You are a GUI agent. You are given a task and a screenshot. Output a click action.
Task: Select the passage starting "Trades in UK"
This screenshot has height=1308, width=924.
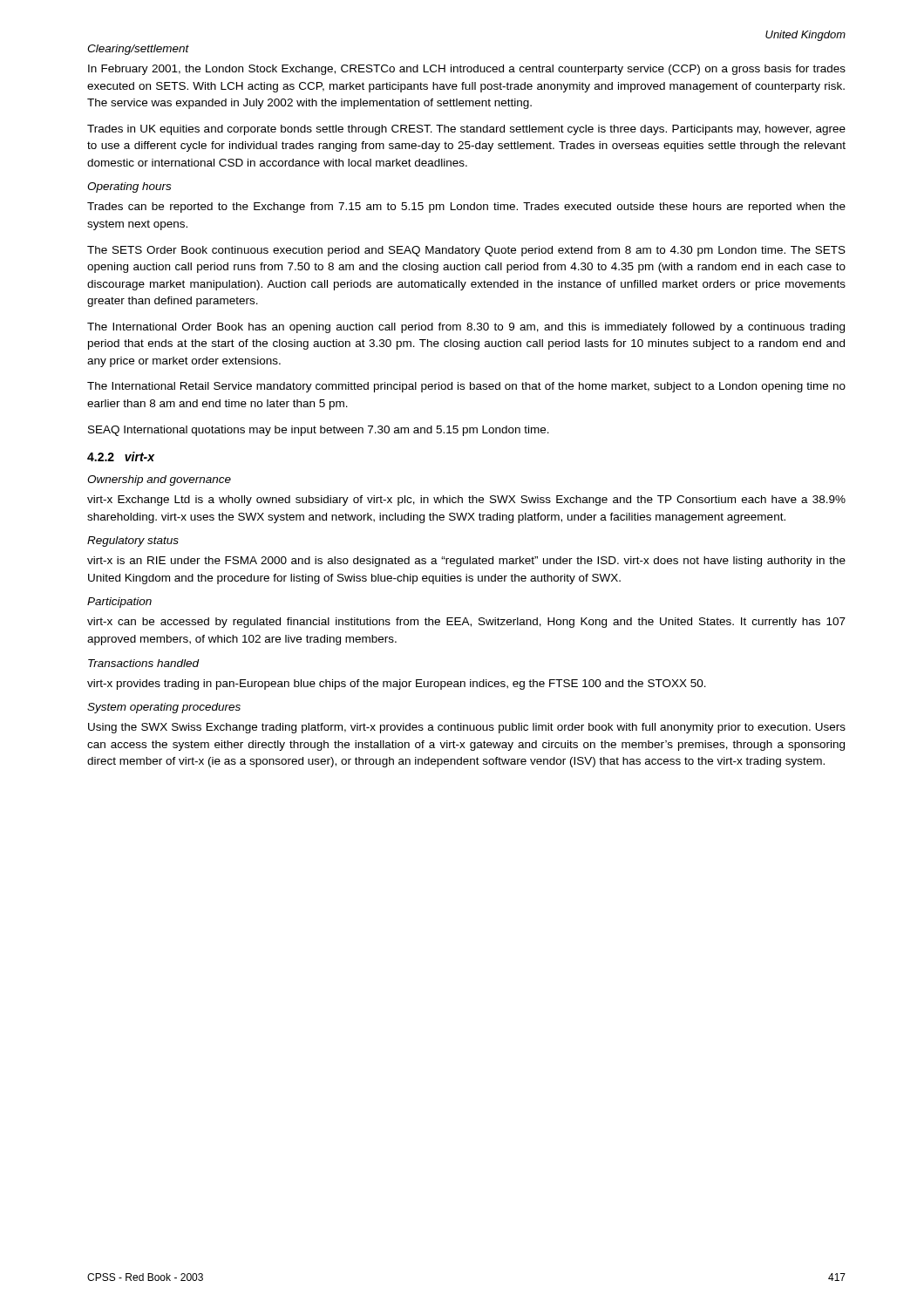pyautogui.click(x=466, y=146)
